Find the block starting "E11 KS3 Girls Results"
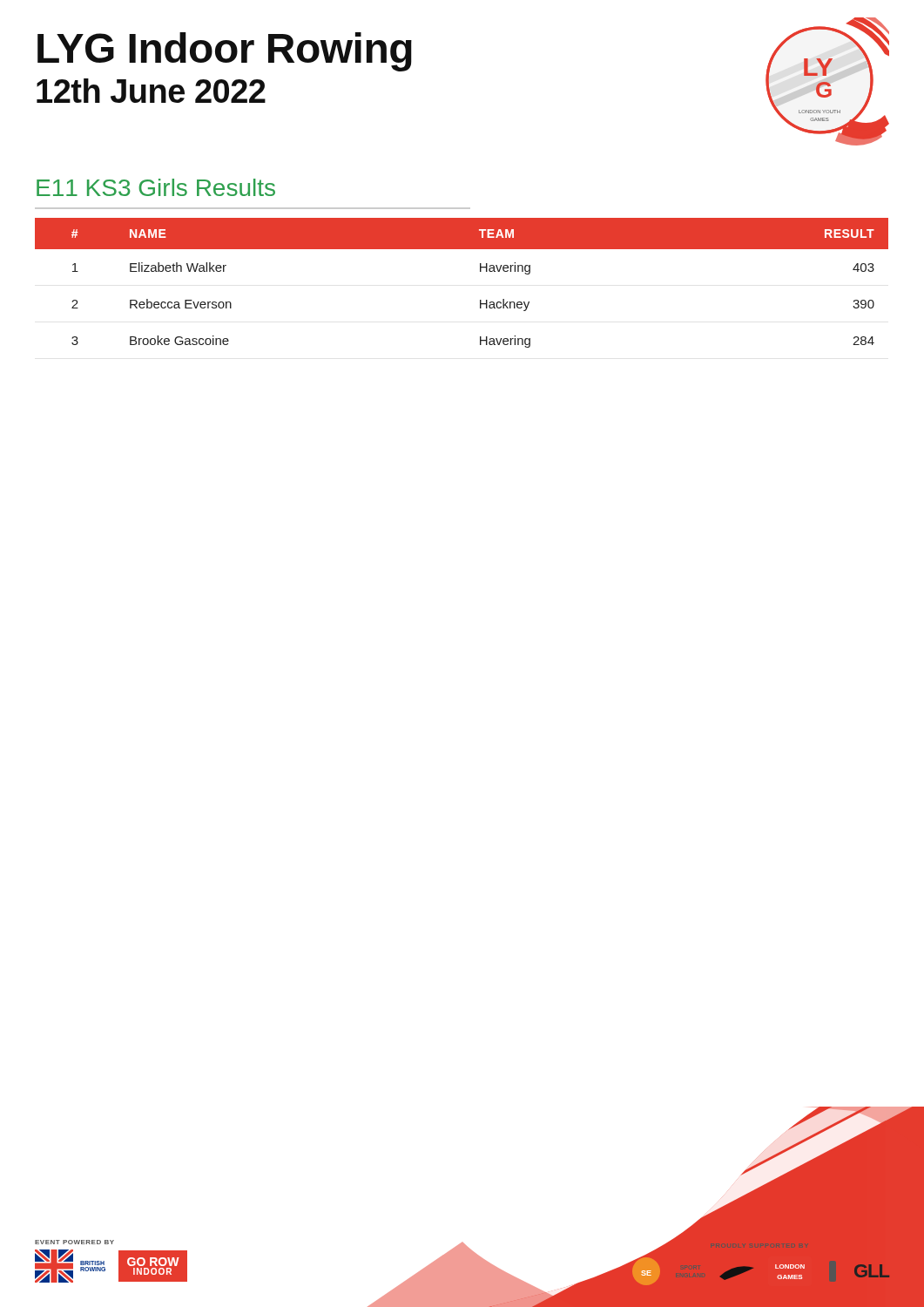Image resolution: width=924 pixels, height=1307 pixels. (x=253, y=192)
